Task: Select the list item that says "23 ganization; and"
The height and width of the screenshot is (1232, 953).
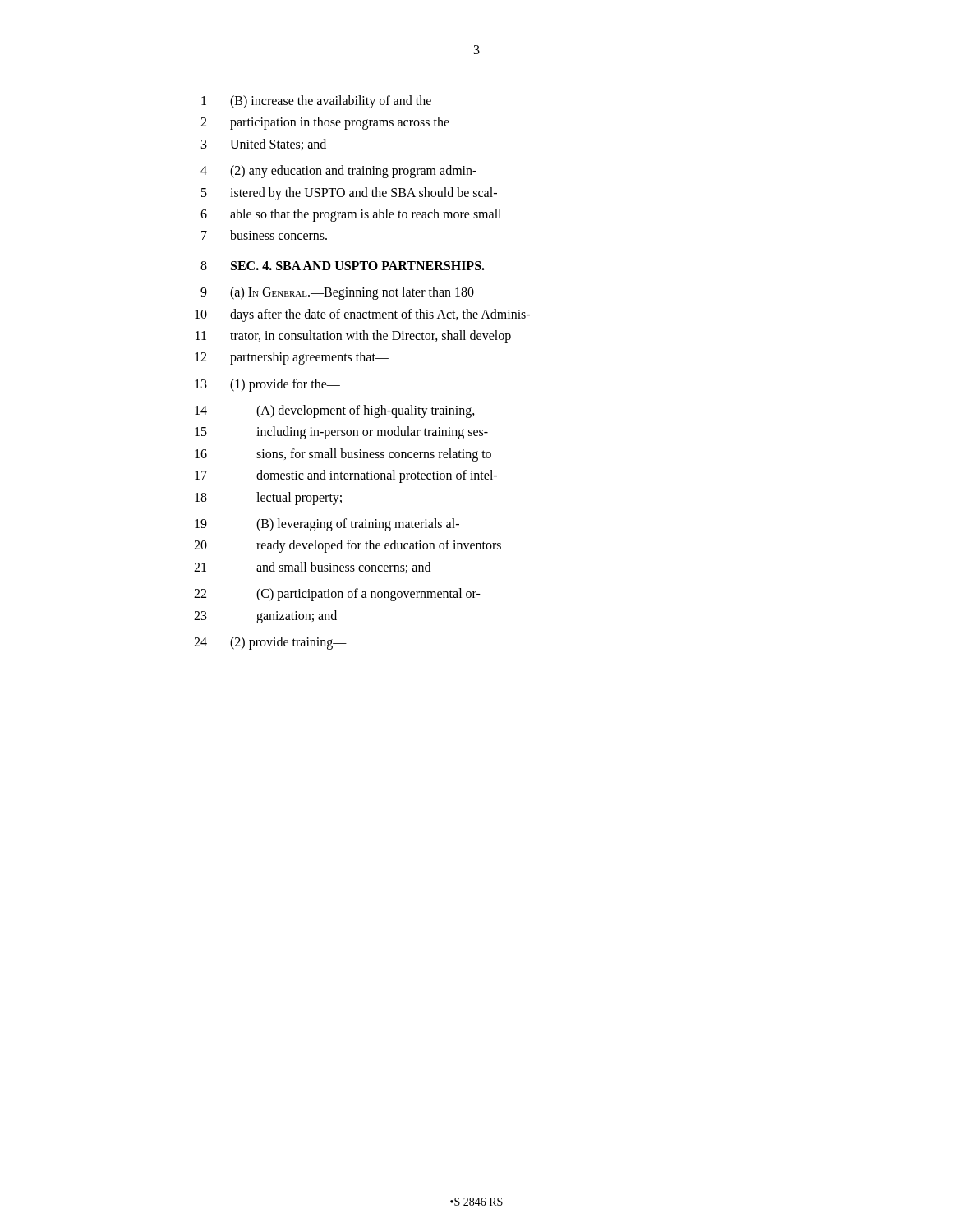Action: pyautogui.click(x=265, y=617)
